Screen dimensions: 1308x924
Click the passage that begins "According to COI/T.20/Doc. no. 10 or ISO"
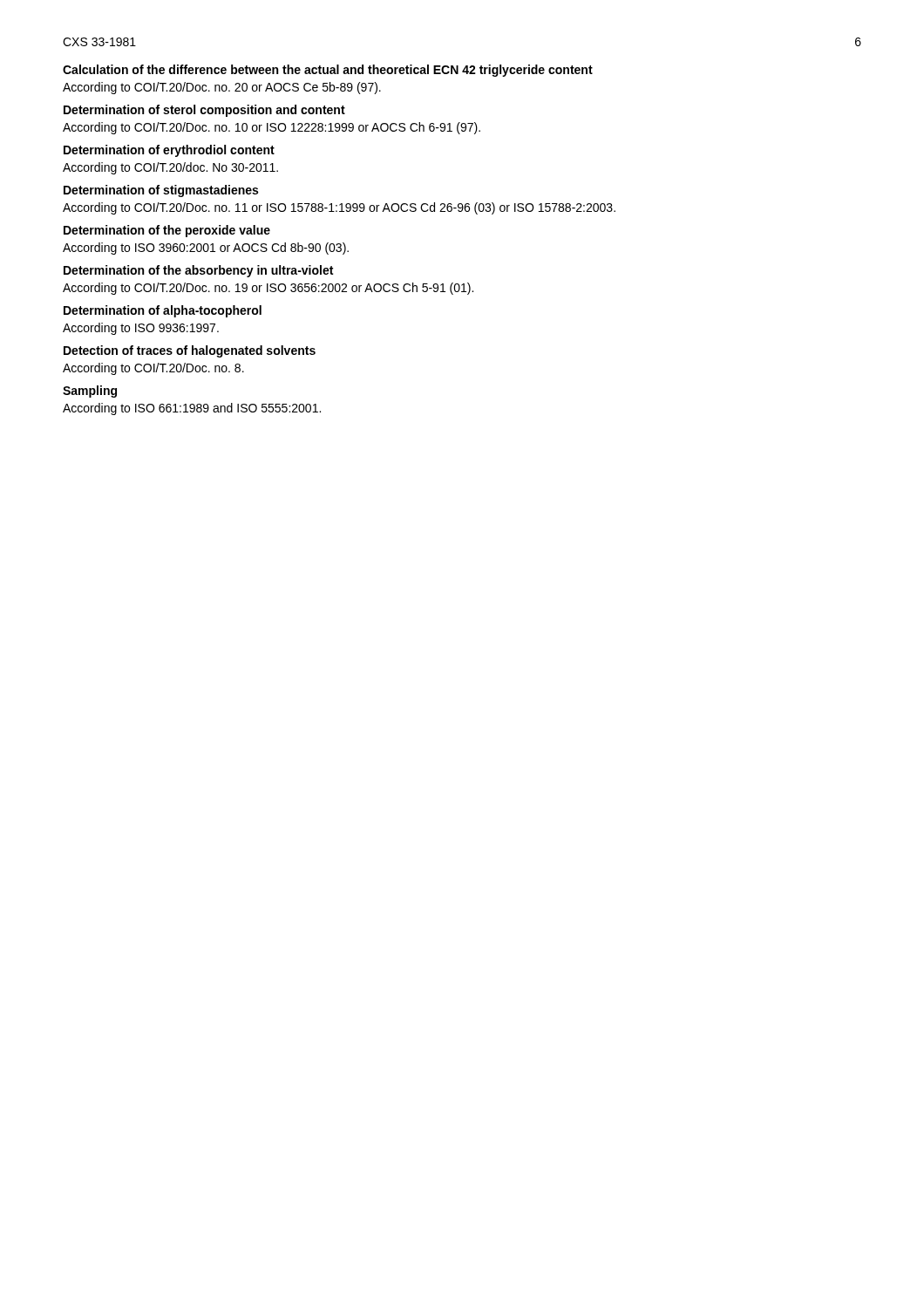pyautogui.click(x=272, y=127)
